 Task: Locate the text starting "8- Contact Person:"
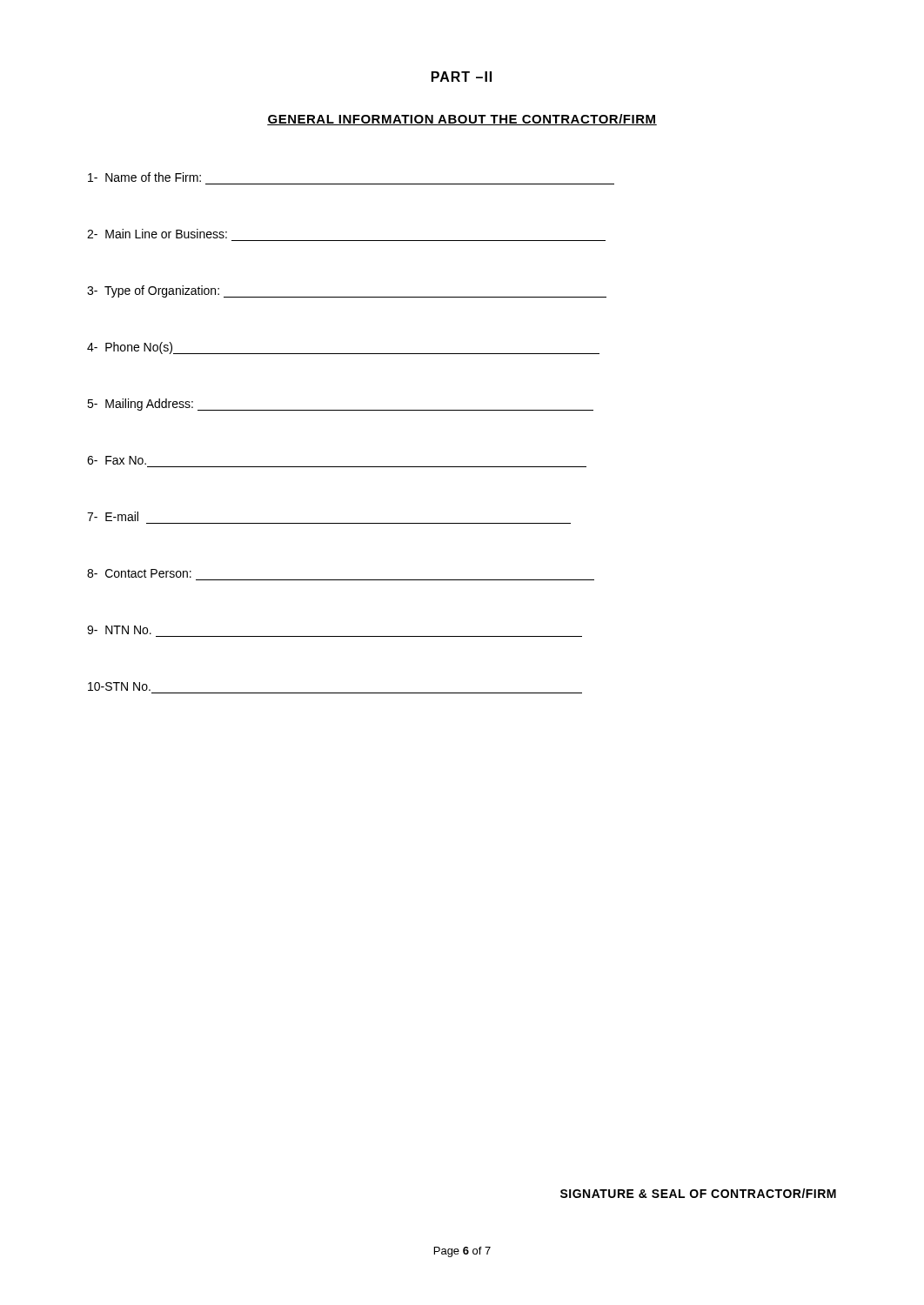(340, 573)
